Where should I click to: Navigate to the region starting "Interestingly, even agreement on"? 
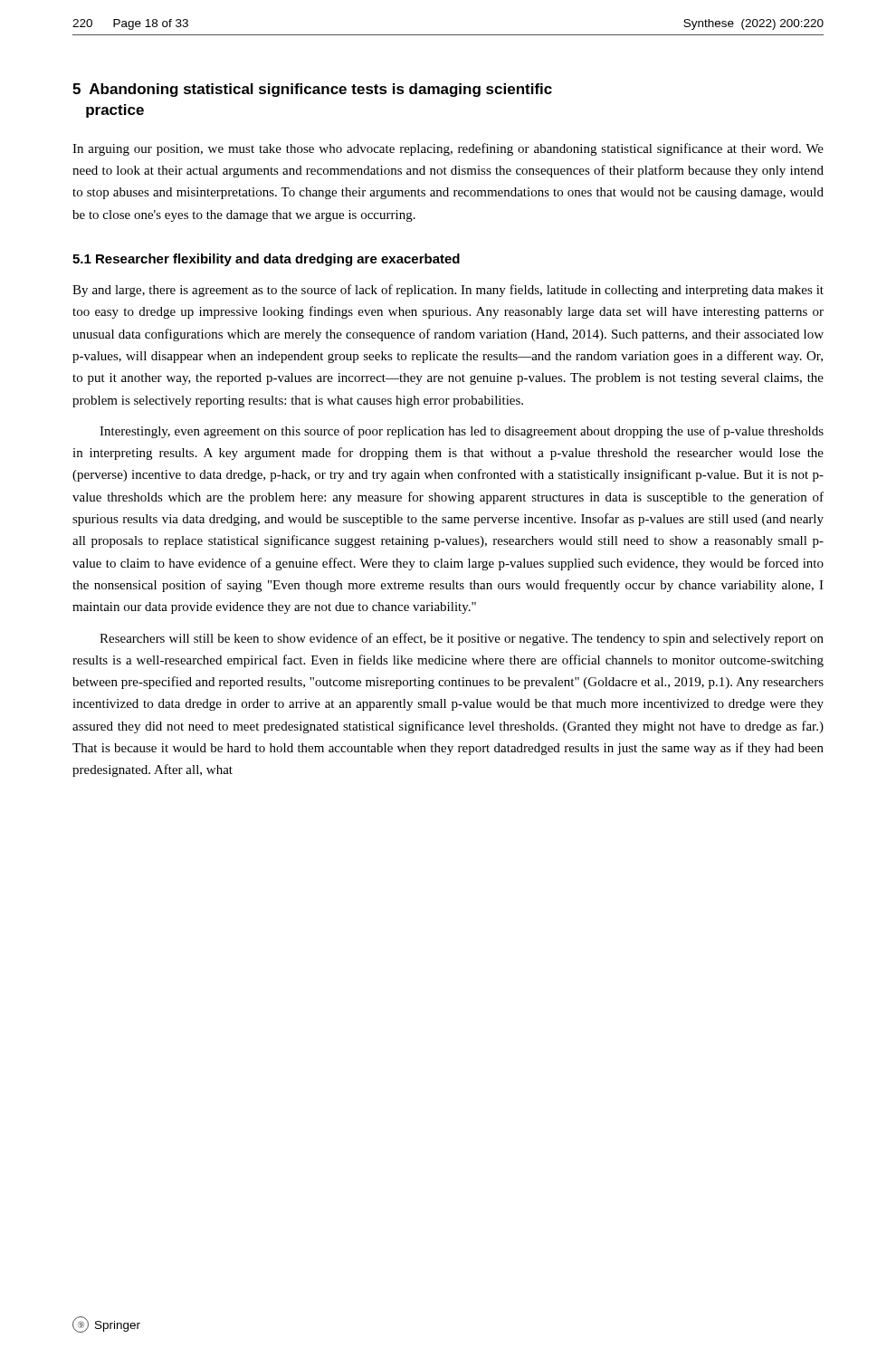(x=448, y=519)
